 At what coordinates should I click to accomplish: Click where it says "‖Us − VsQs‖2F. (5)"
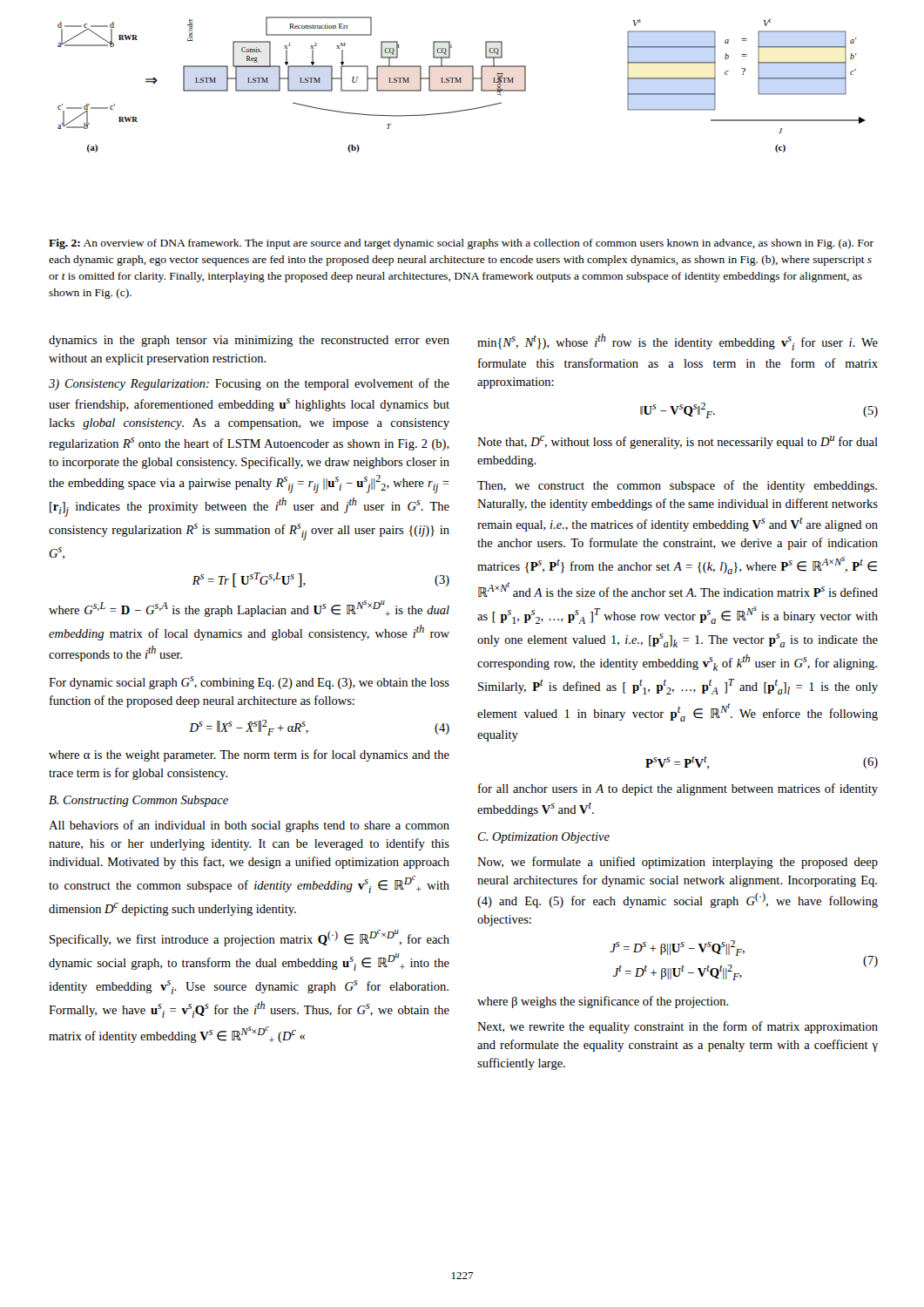click(676, 410)
